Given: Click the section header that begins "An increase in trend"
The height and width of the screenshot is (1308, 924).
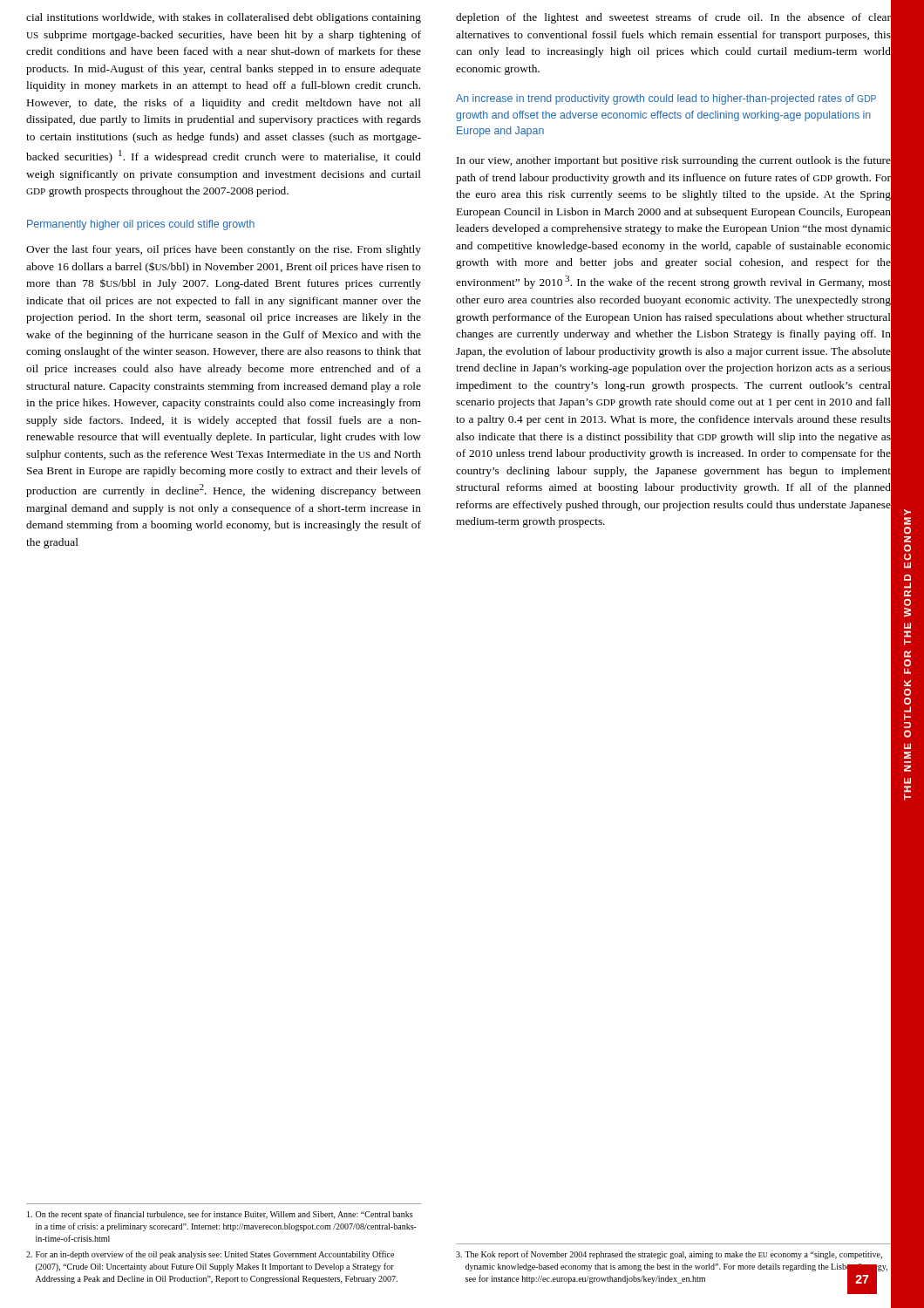Looking at the screenshot, I should 666,115.
